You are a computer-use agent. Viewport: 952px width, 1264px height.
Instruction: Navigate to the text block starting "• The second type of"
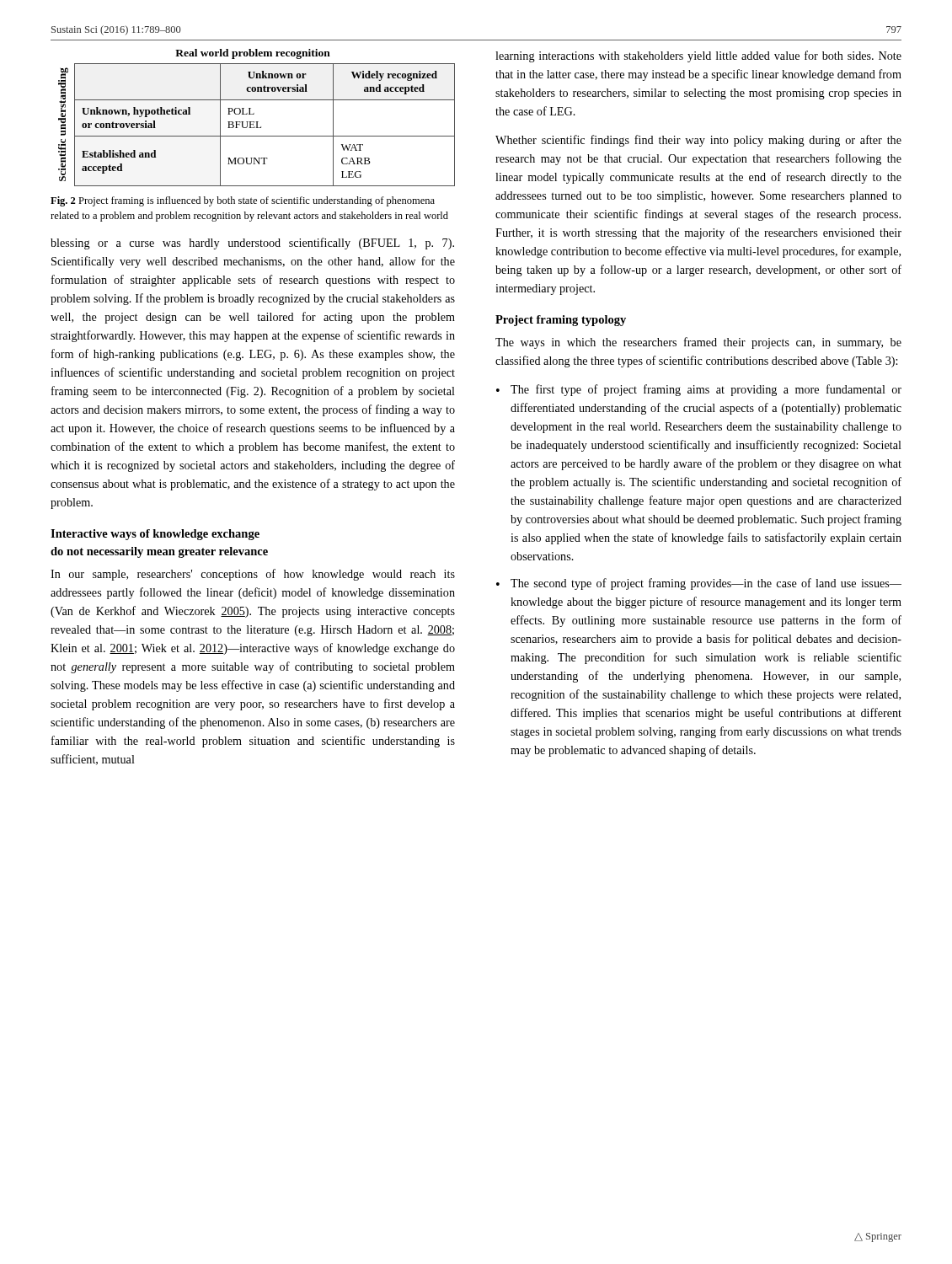698,667
